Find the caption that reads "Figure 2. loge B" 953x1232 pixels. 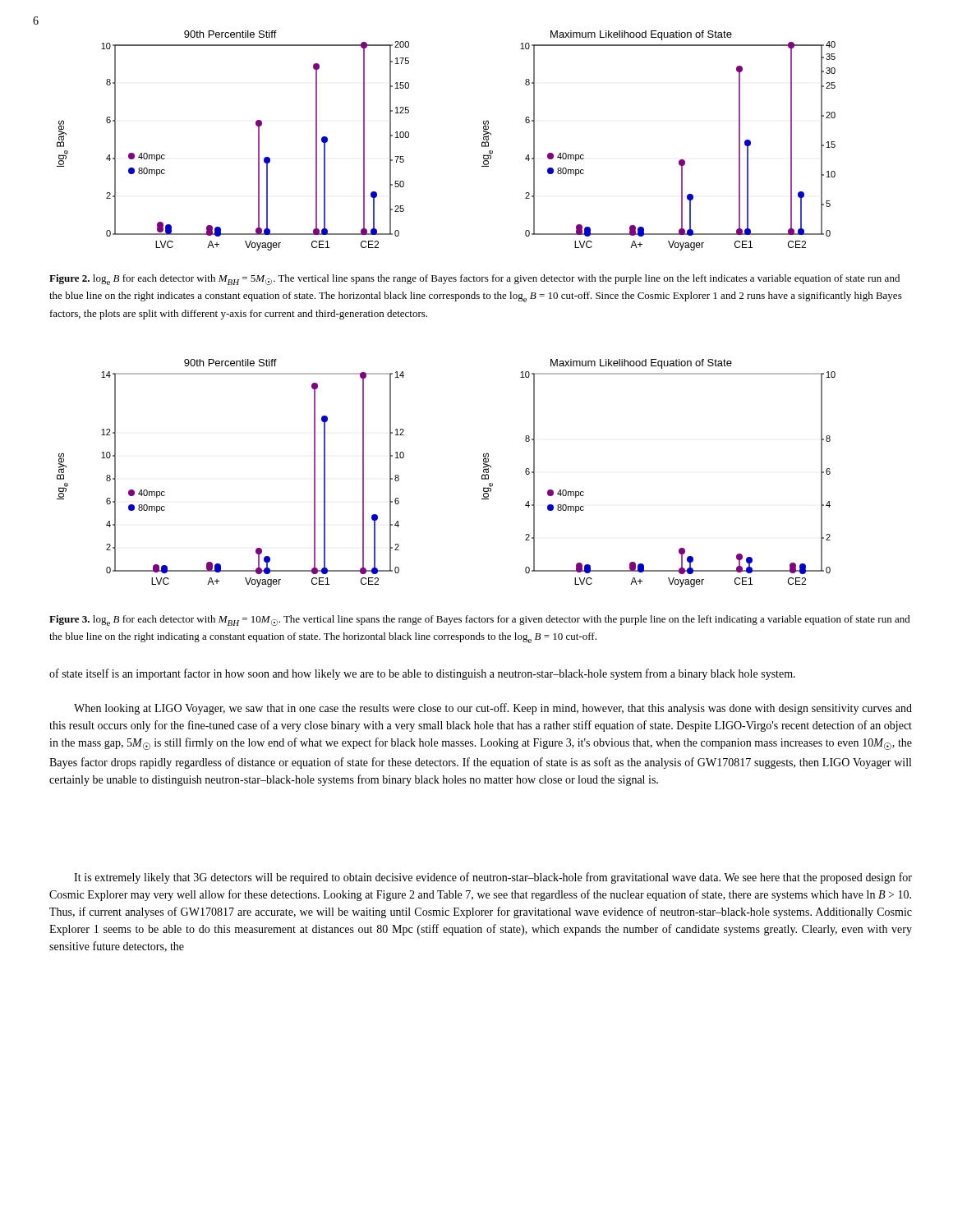[476, 295]
